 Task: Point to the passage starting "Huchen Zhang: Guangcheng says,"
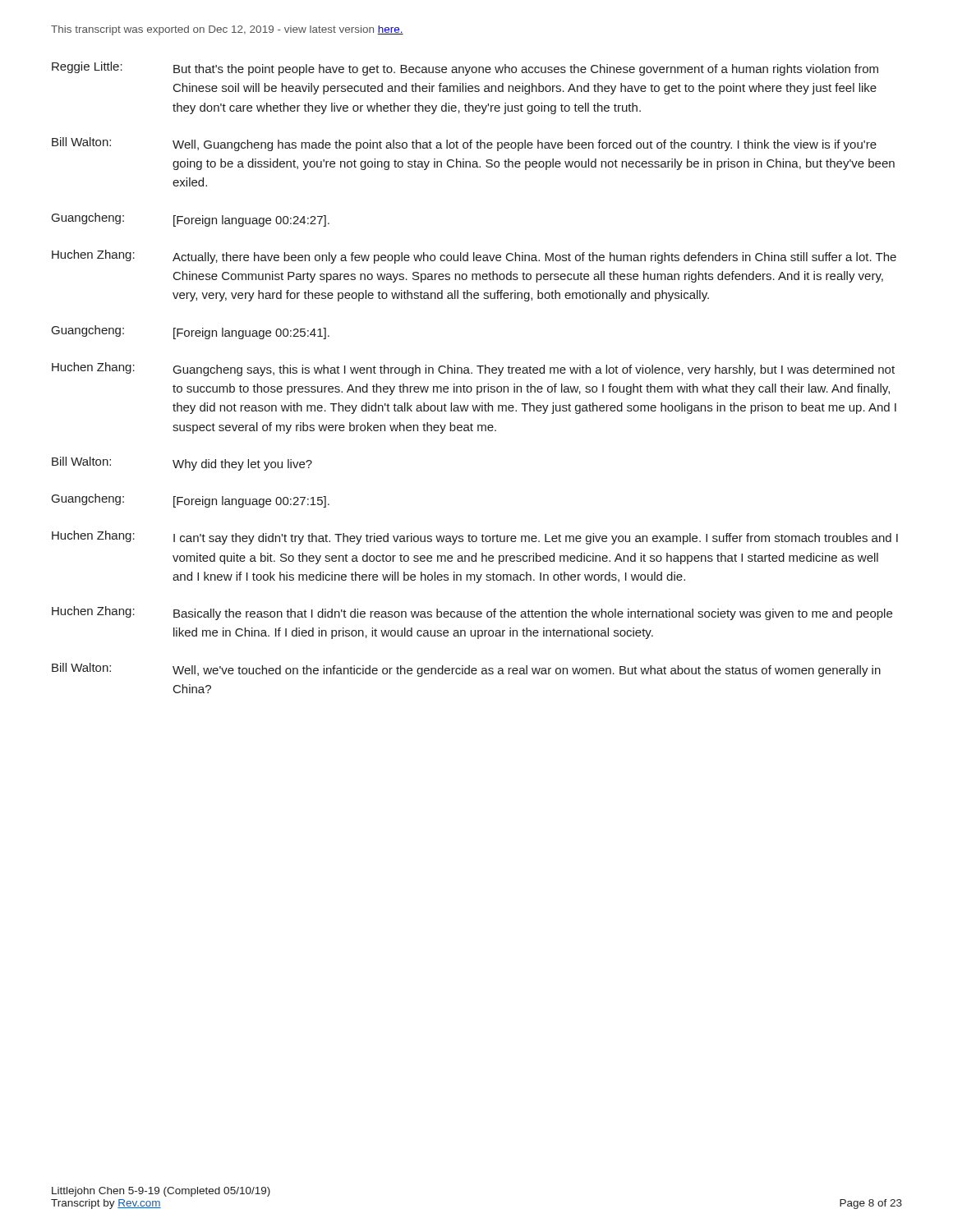tap(476, 398)
